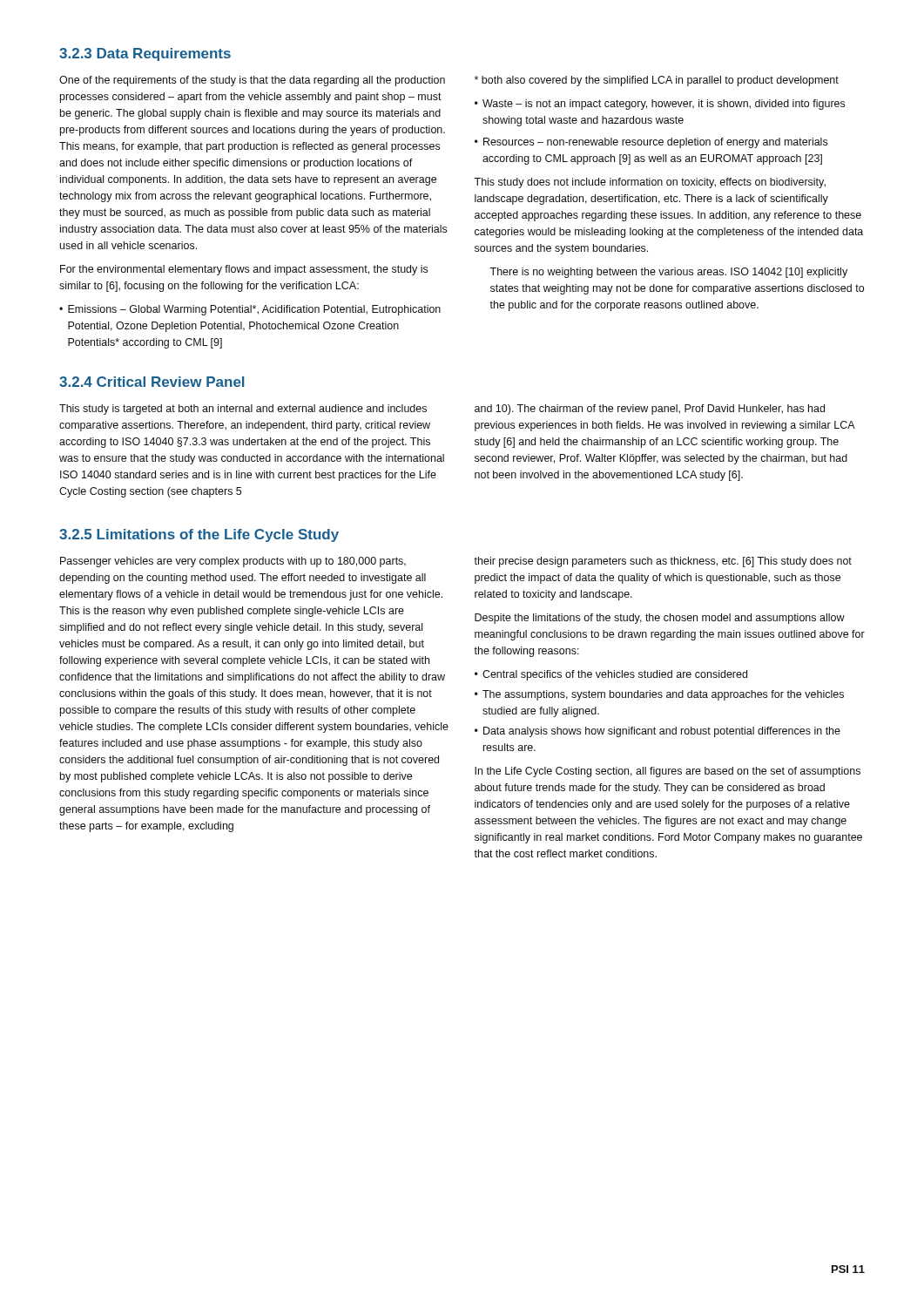Locate the list item that says "• Data analysis shows how significant and"
Screen dimensions: 1307x924
pos(669,740)
